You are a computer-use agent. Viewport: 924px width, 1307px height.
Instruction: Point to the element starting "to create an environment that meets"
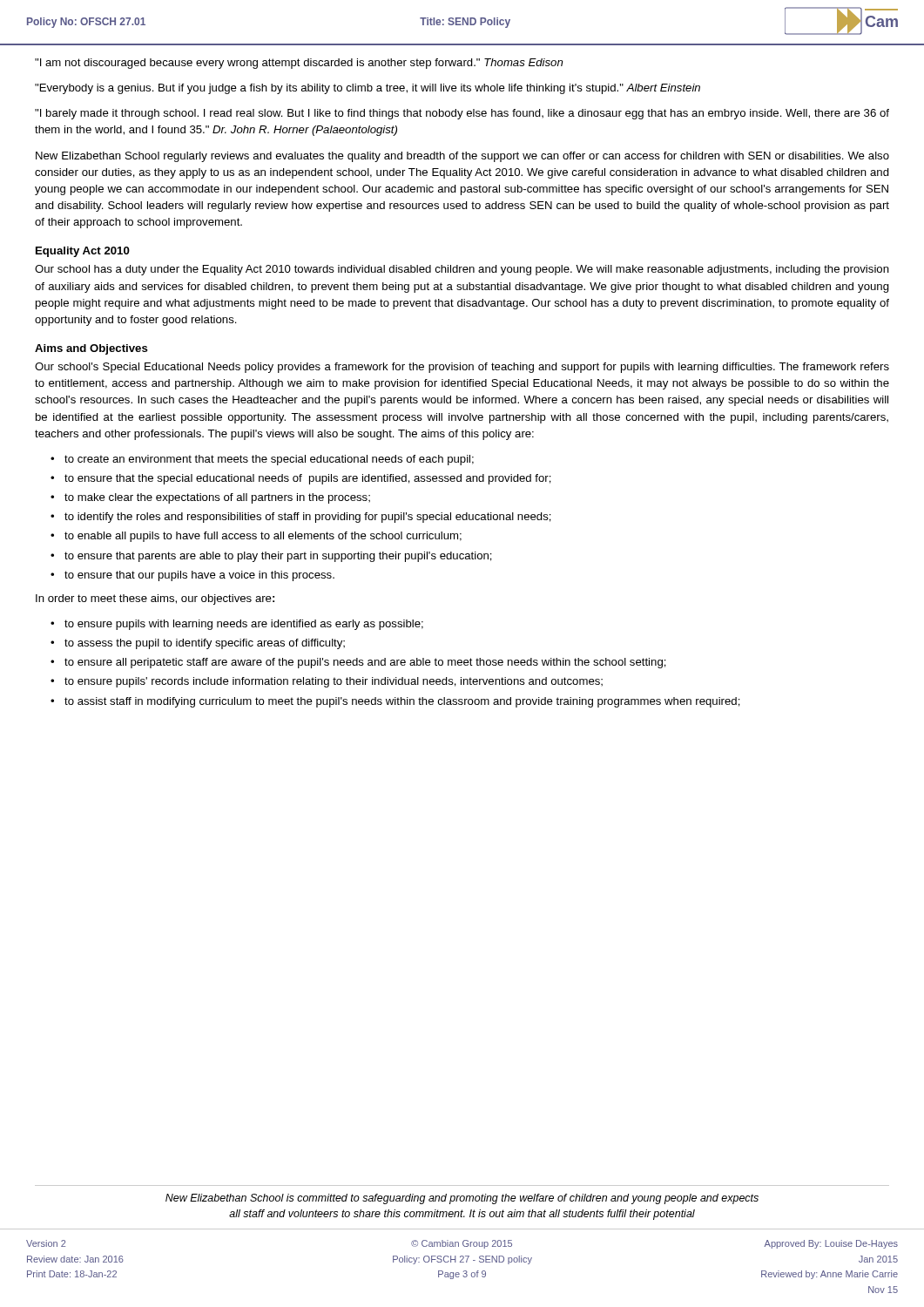[x=269, y=459]
